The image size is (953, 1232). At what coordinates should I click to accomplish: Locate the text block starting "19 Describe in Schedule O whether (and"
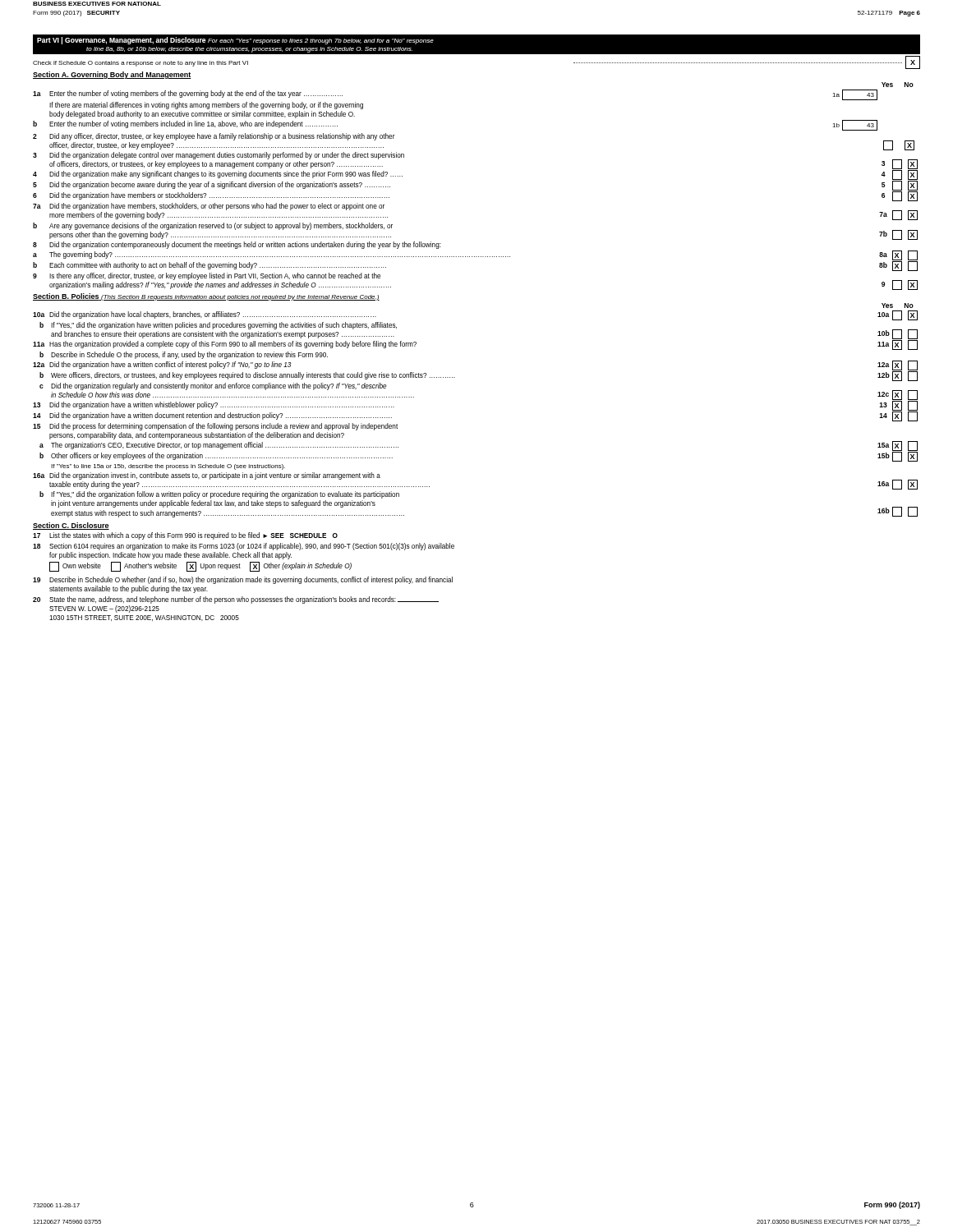tap(243, 580)
